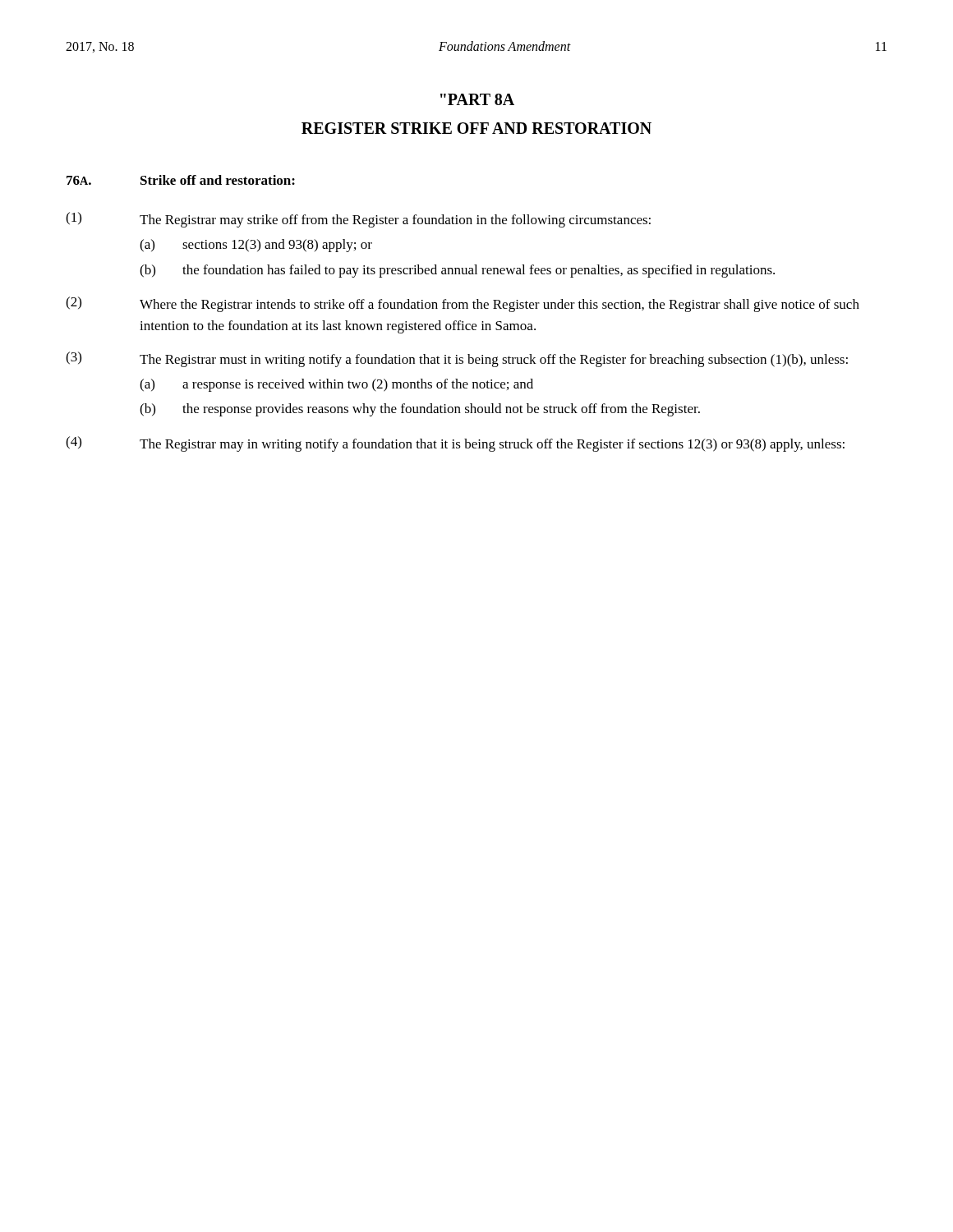Image resolution: width=953 pixels, height=1232 pixels.
Task: Click the passage that begins "(4) The Registrar"
Action: tap(476, 444)
